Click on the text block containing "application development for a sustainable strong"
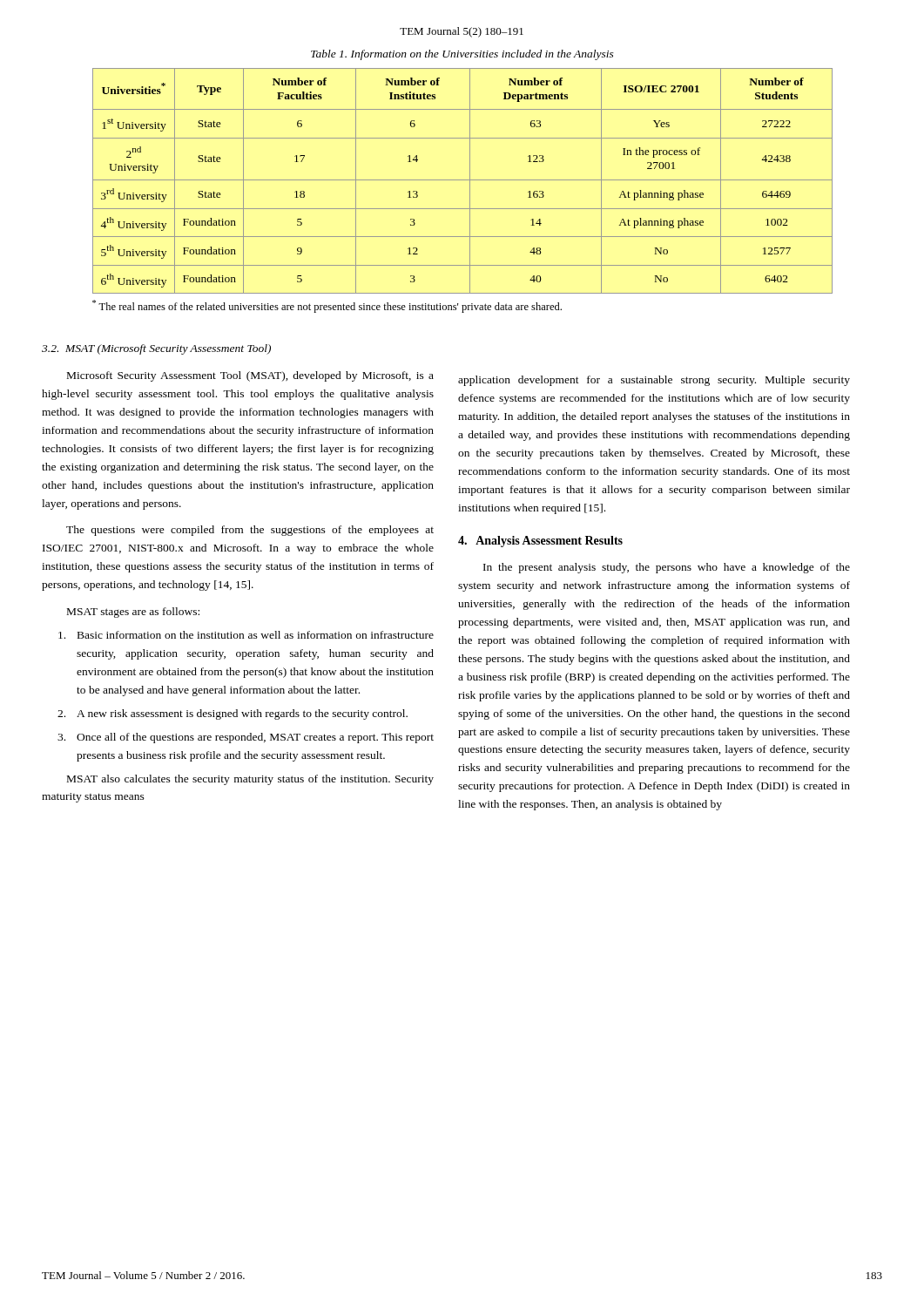The width and height of the screenshot is (924, 1307). click(654, 443)
